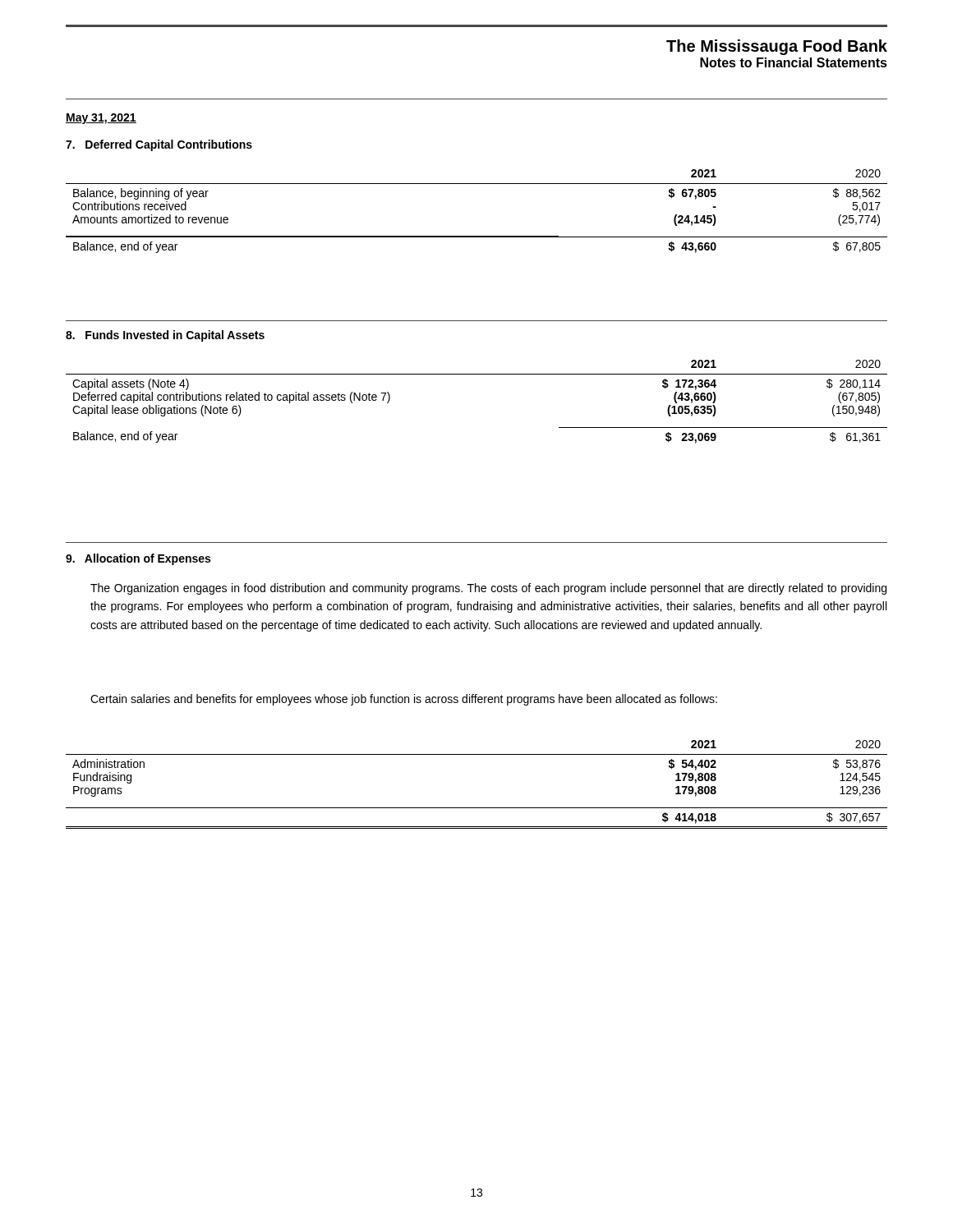Find the table that mentions "Administration Fundraising Programs"

476,782
